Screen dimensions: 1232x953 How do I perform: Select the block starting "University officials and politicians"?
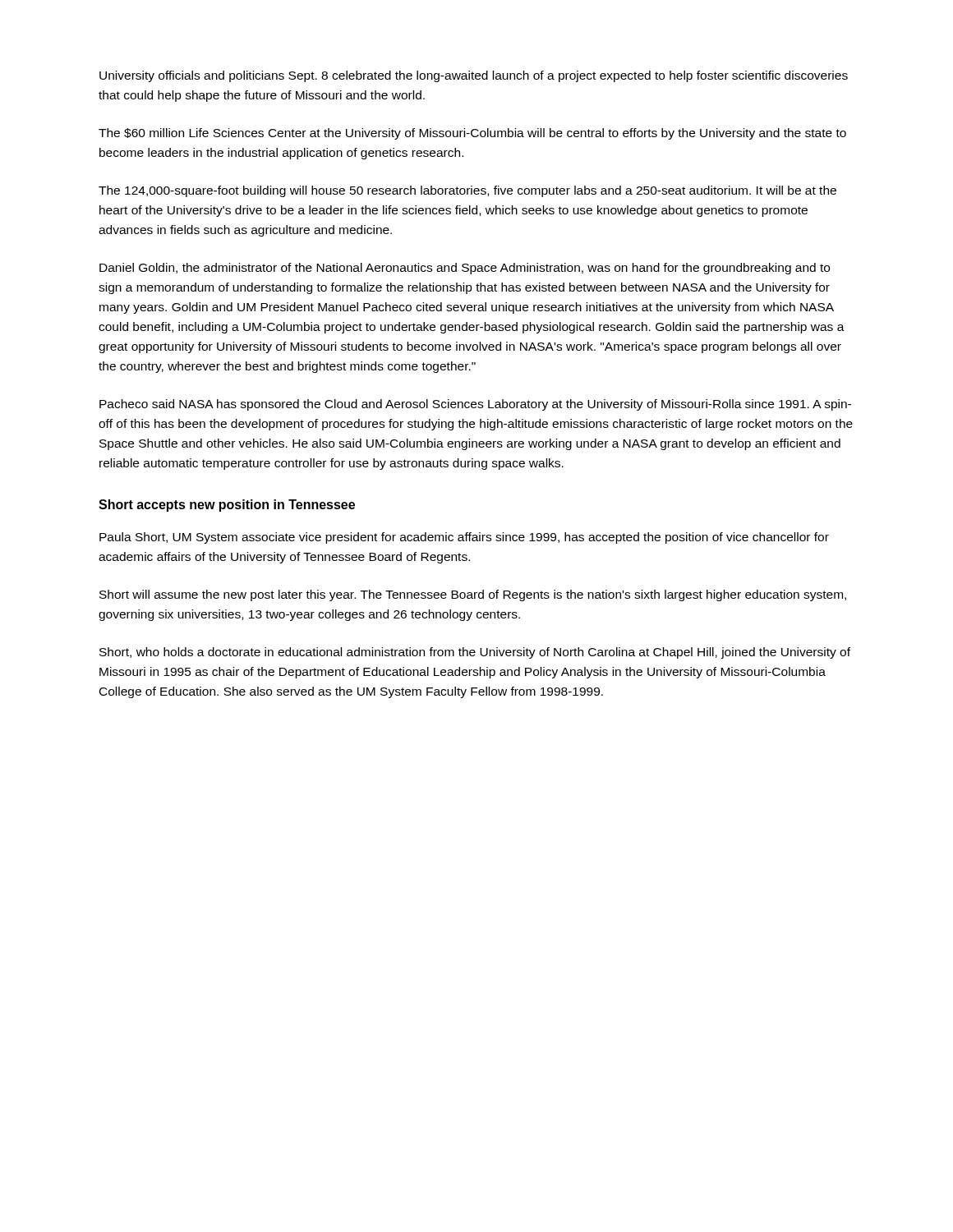click(x=473, y=85)
